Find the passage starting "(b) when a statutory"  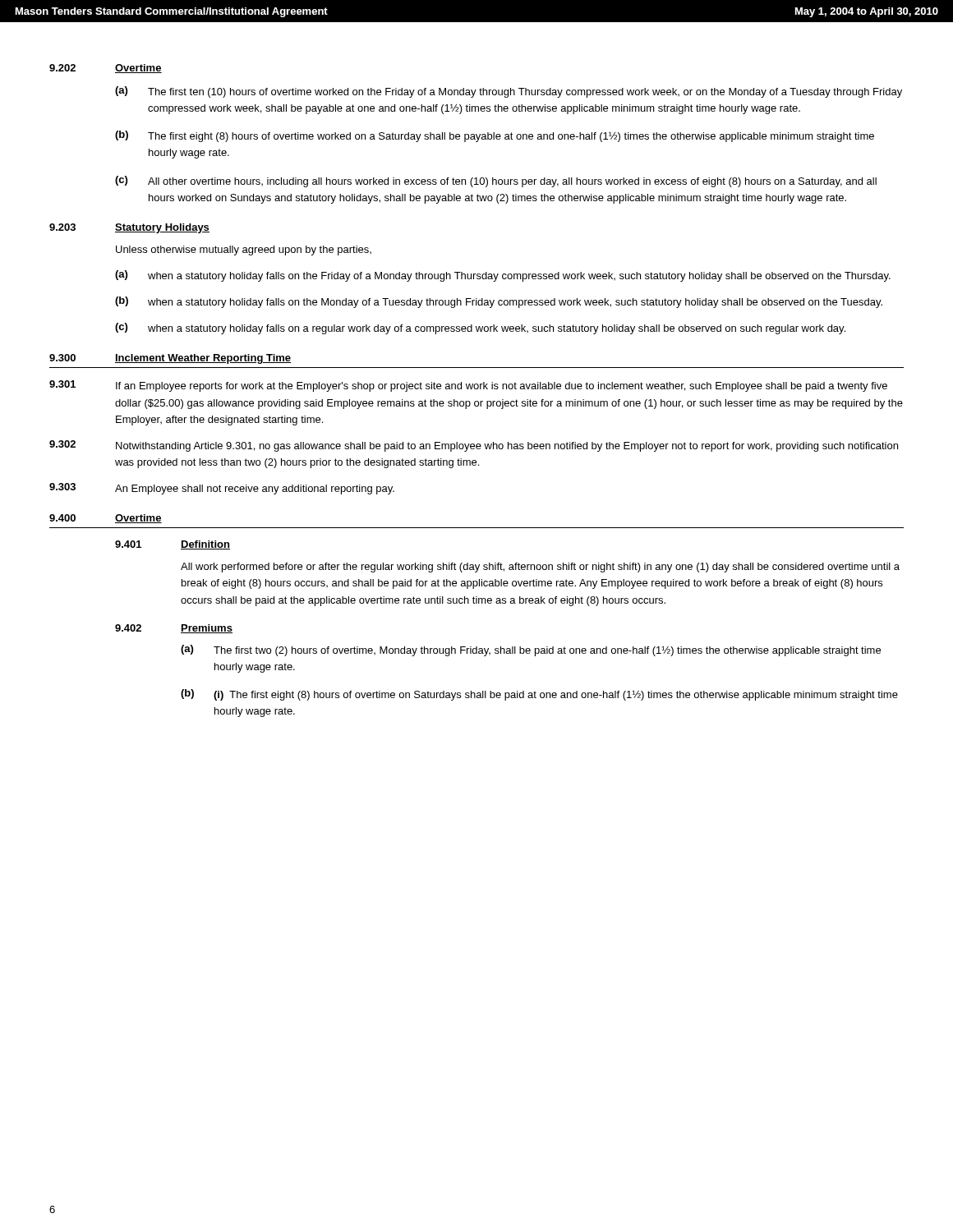coord(499,302)
